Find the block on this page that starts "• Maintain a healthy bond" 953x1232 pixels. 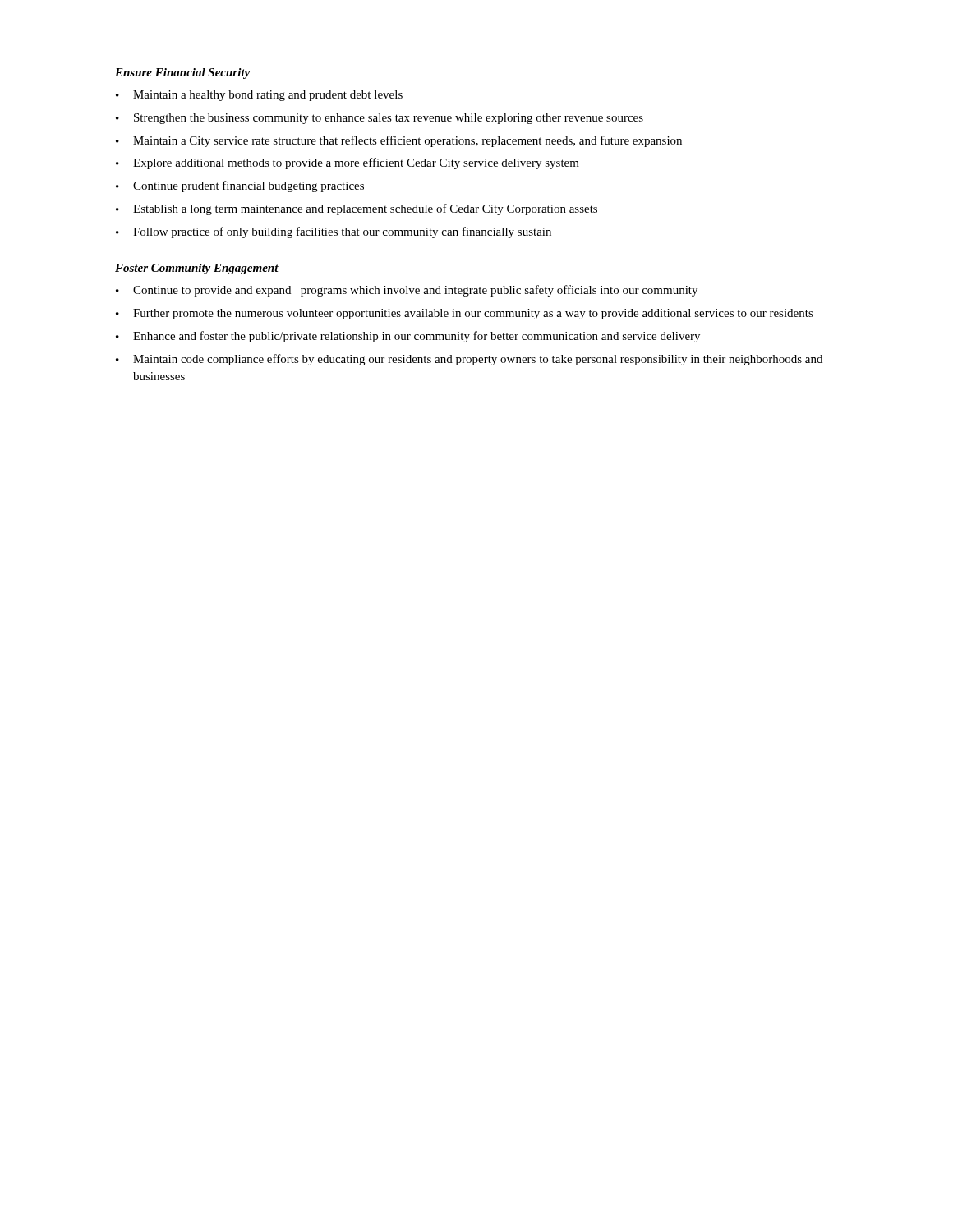[259, 96]
